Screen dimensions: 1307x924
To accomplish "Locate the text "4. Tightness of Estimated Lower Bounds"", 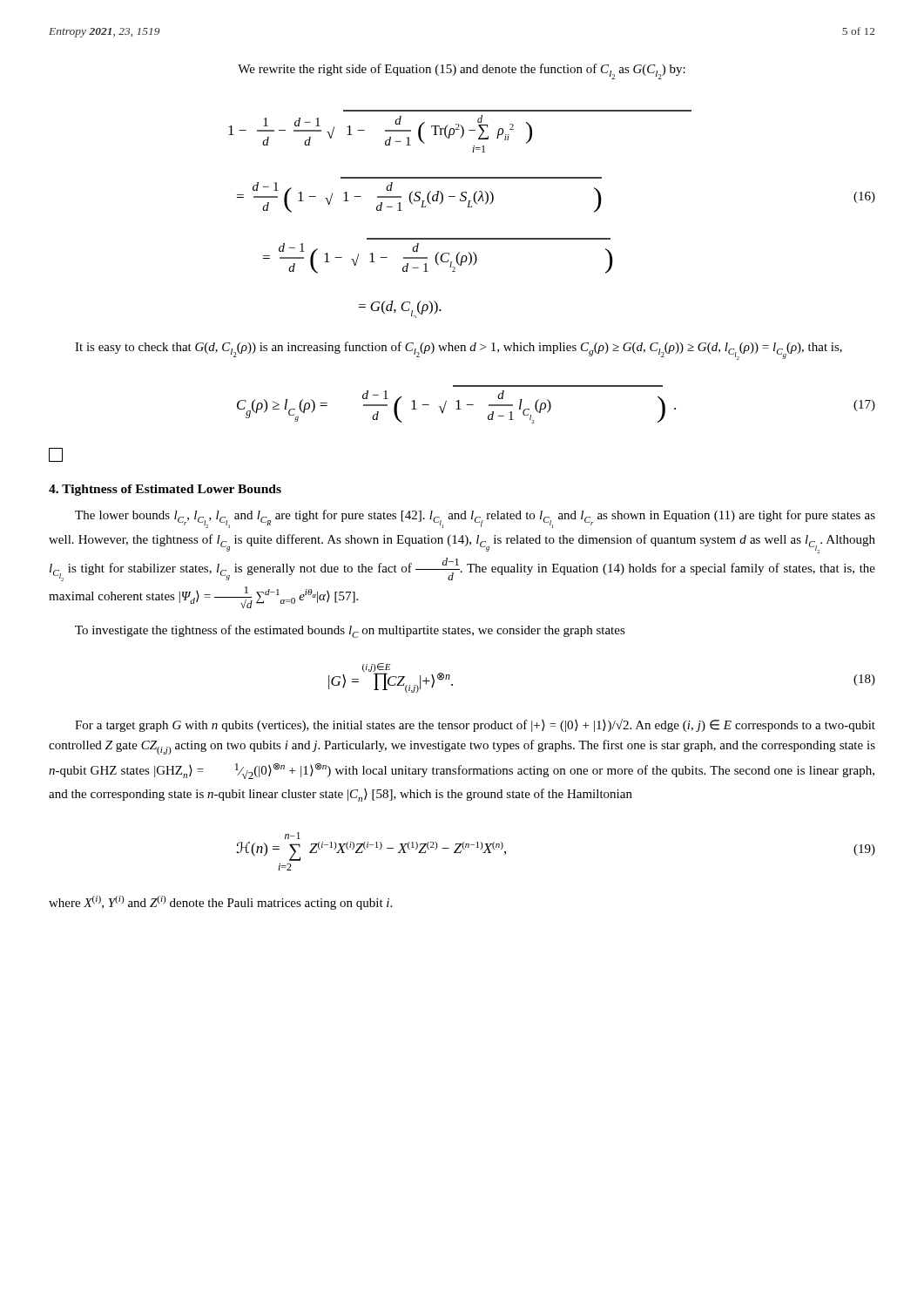I will [x=165, y=488].
